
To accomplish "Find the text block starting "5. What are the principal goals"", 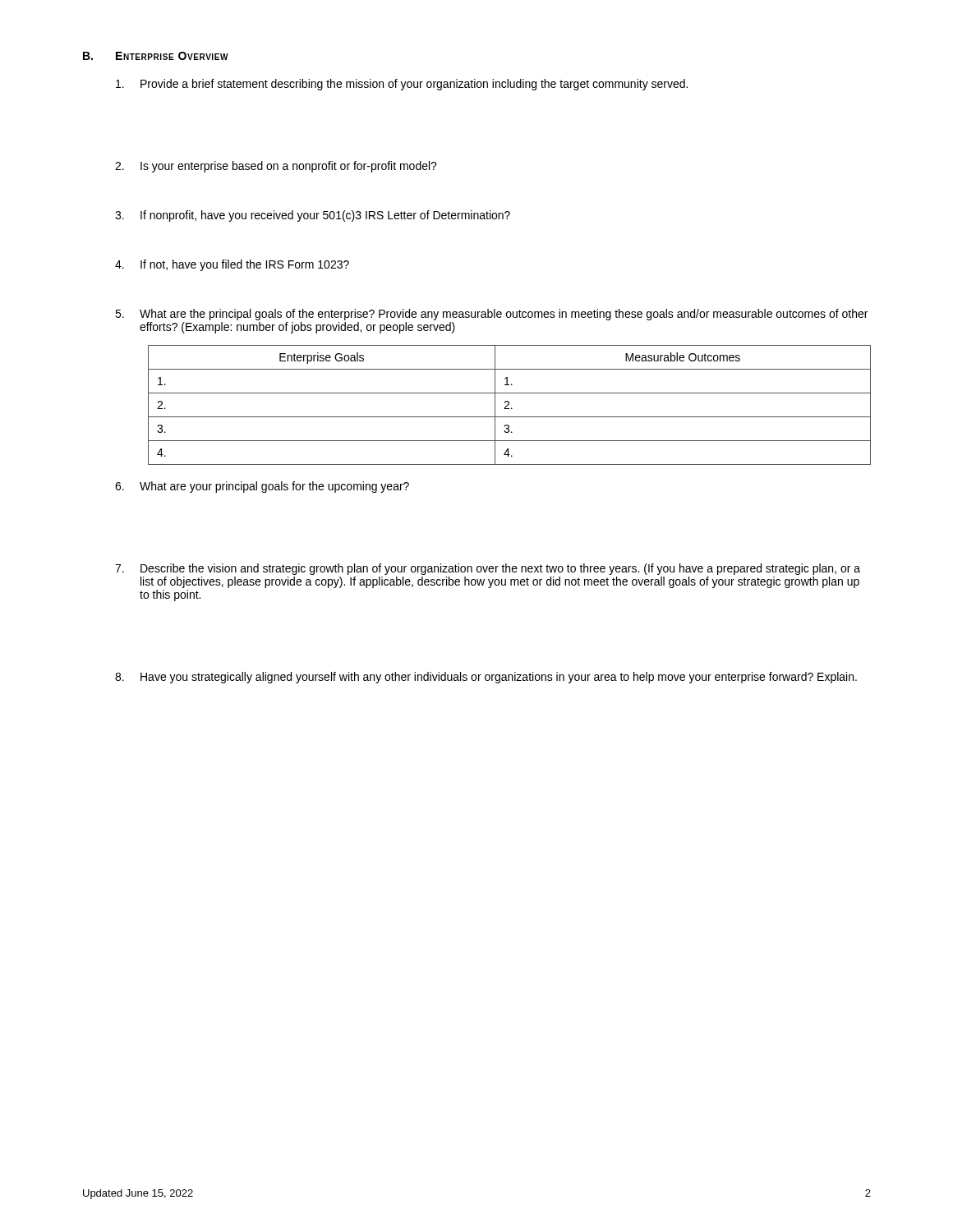I will [493, 320].
